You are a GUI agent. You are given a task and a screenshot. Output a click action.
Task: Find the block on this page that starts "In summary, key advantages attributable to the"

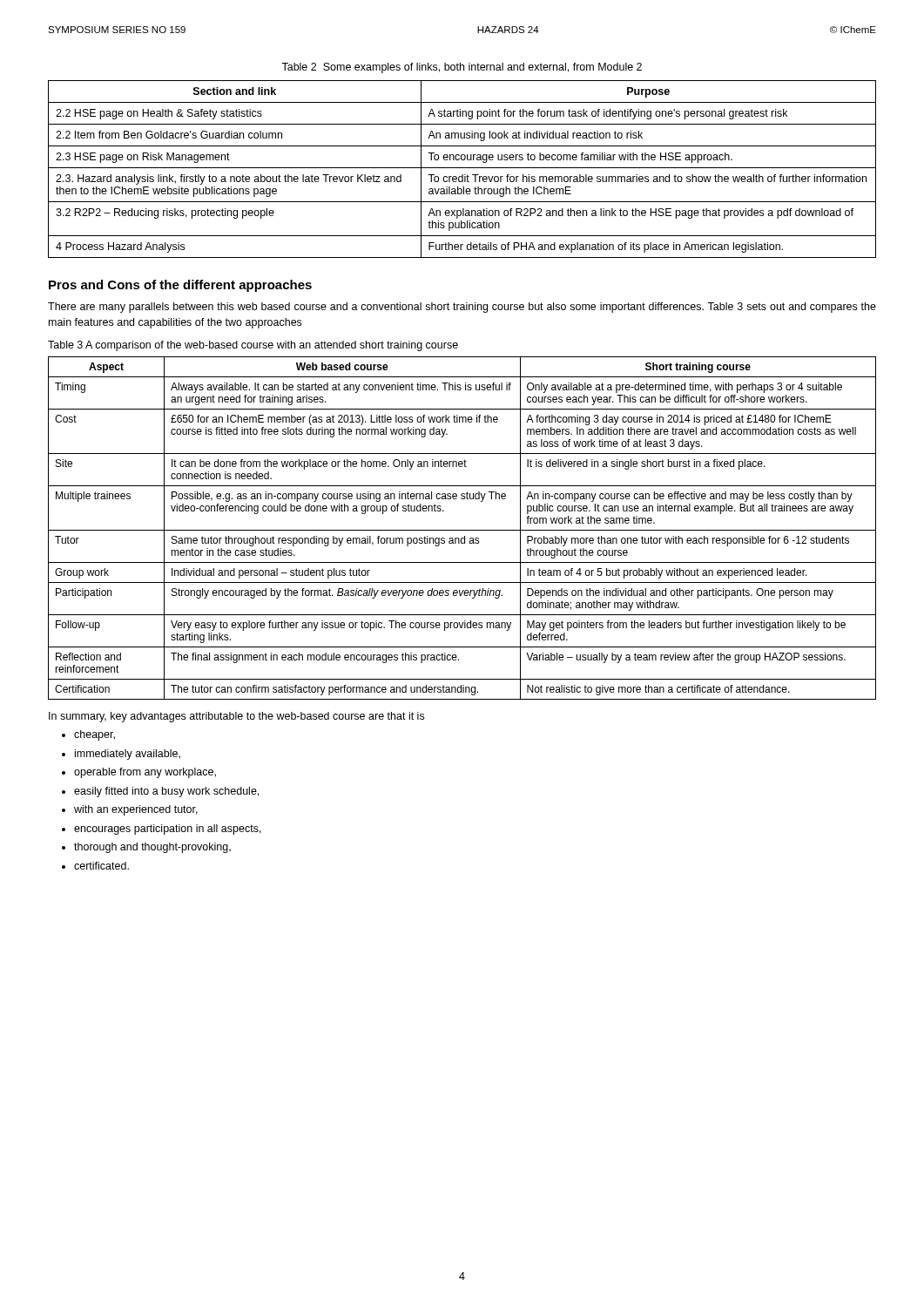236,716
